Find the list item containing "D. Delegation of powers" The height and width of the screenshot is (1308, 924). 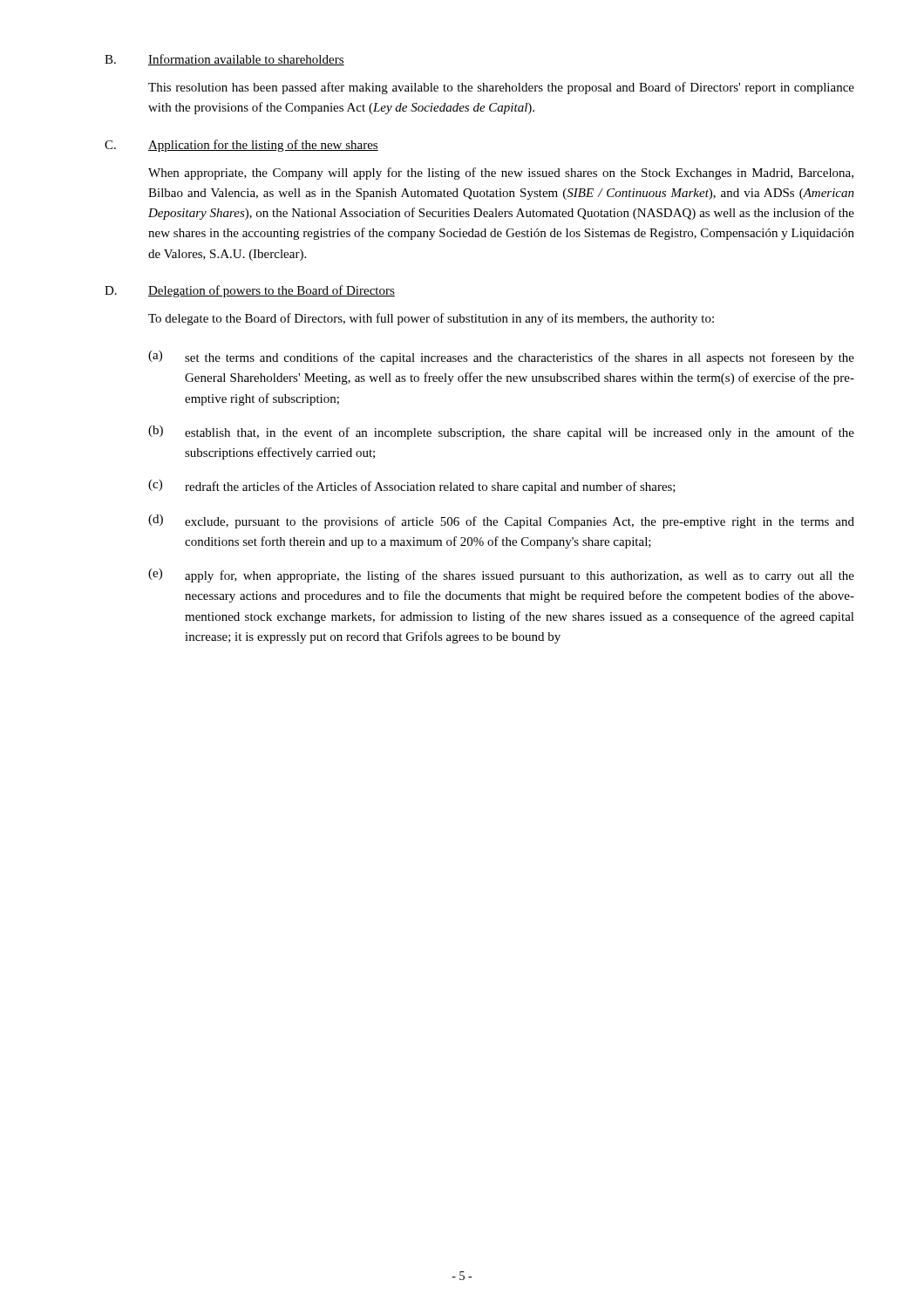(x=479, y=306)
